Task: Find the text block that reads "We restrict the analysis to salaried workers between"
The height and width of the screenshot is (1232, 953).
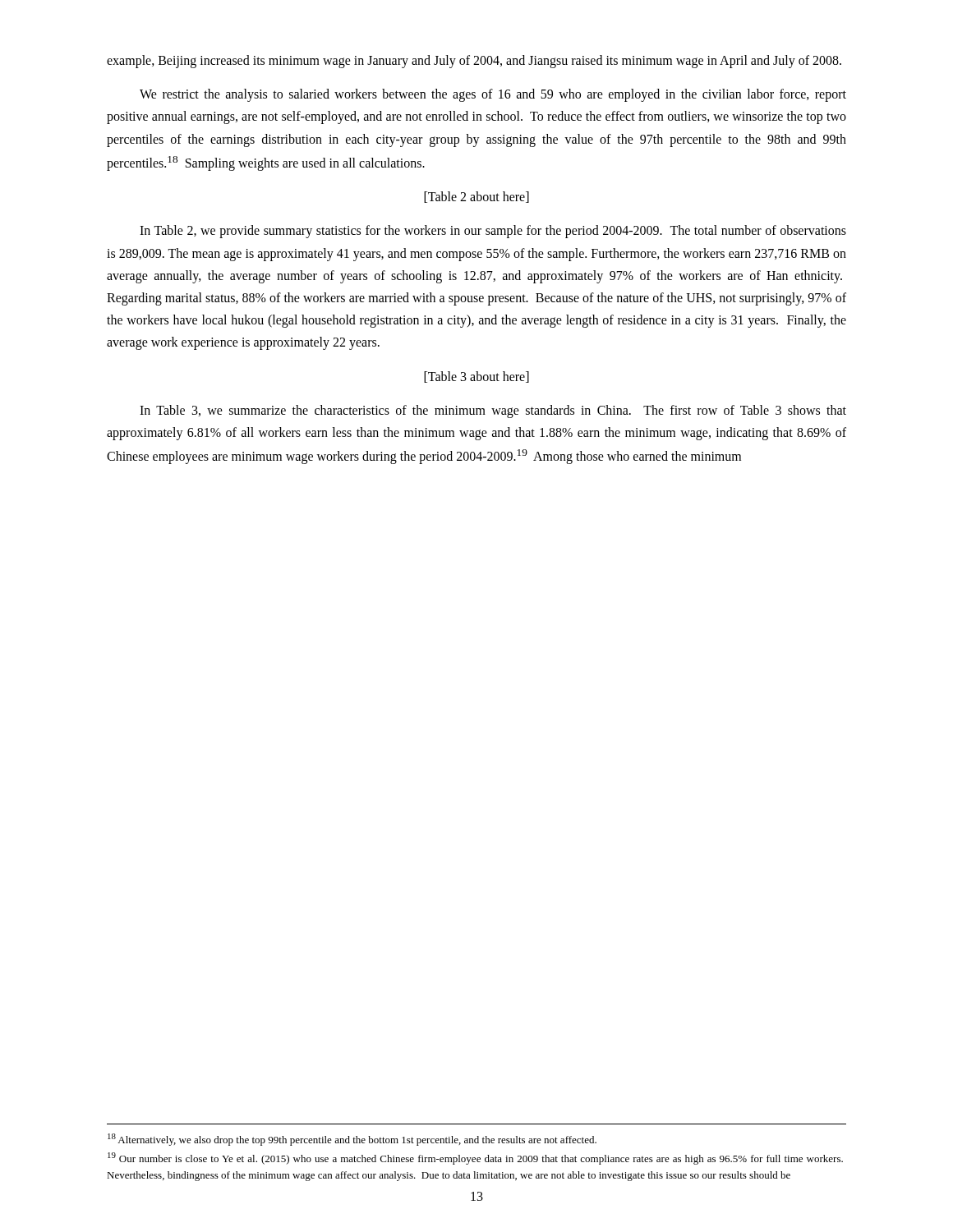Action: tap(476, 129)
